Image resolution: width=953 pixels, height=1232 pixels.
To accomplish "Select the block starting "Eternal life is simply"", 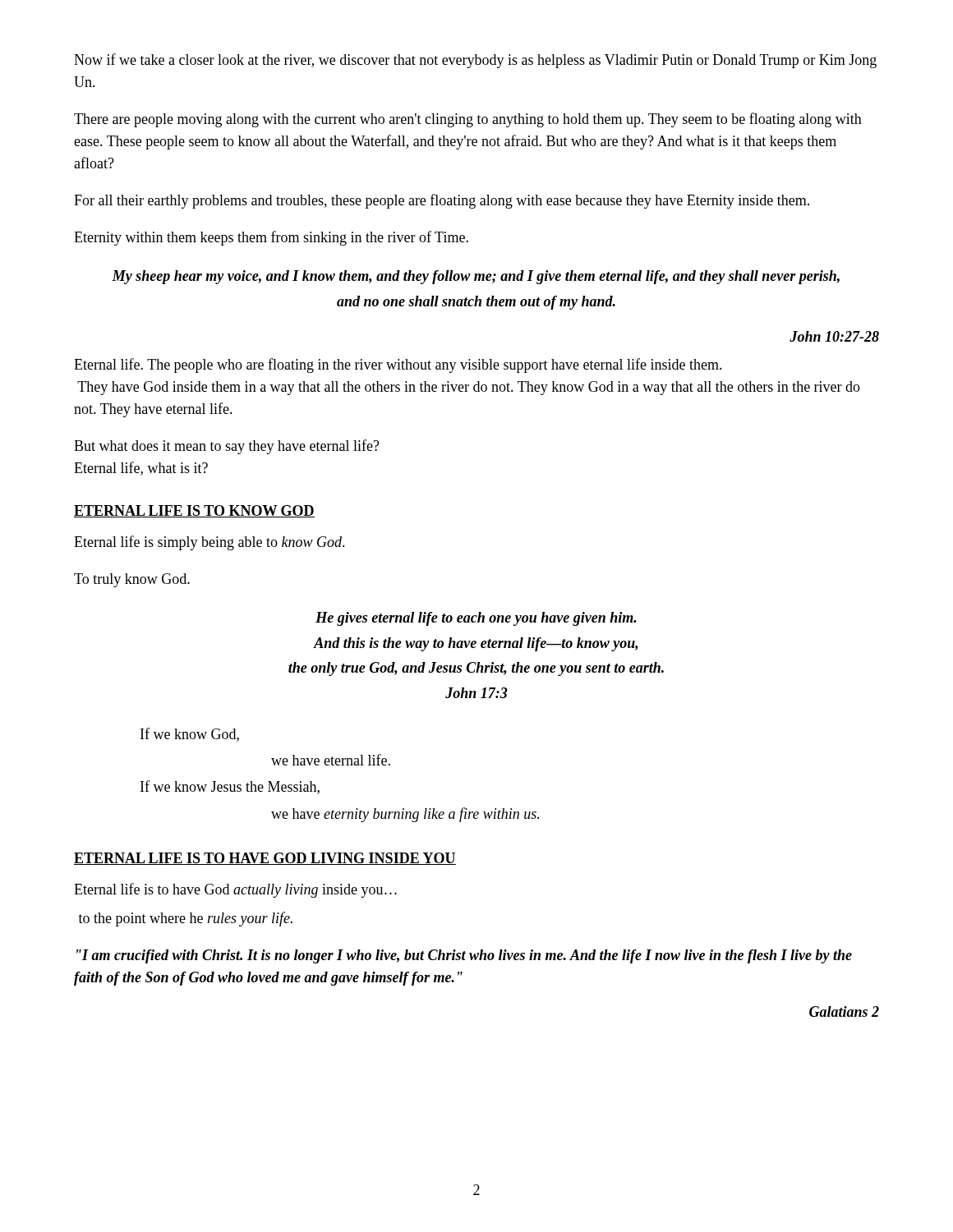I will pos(210,542).
